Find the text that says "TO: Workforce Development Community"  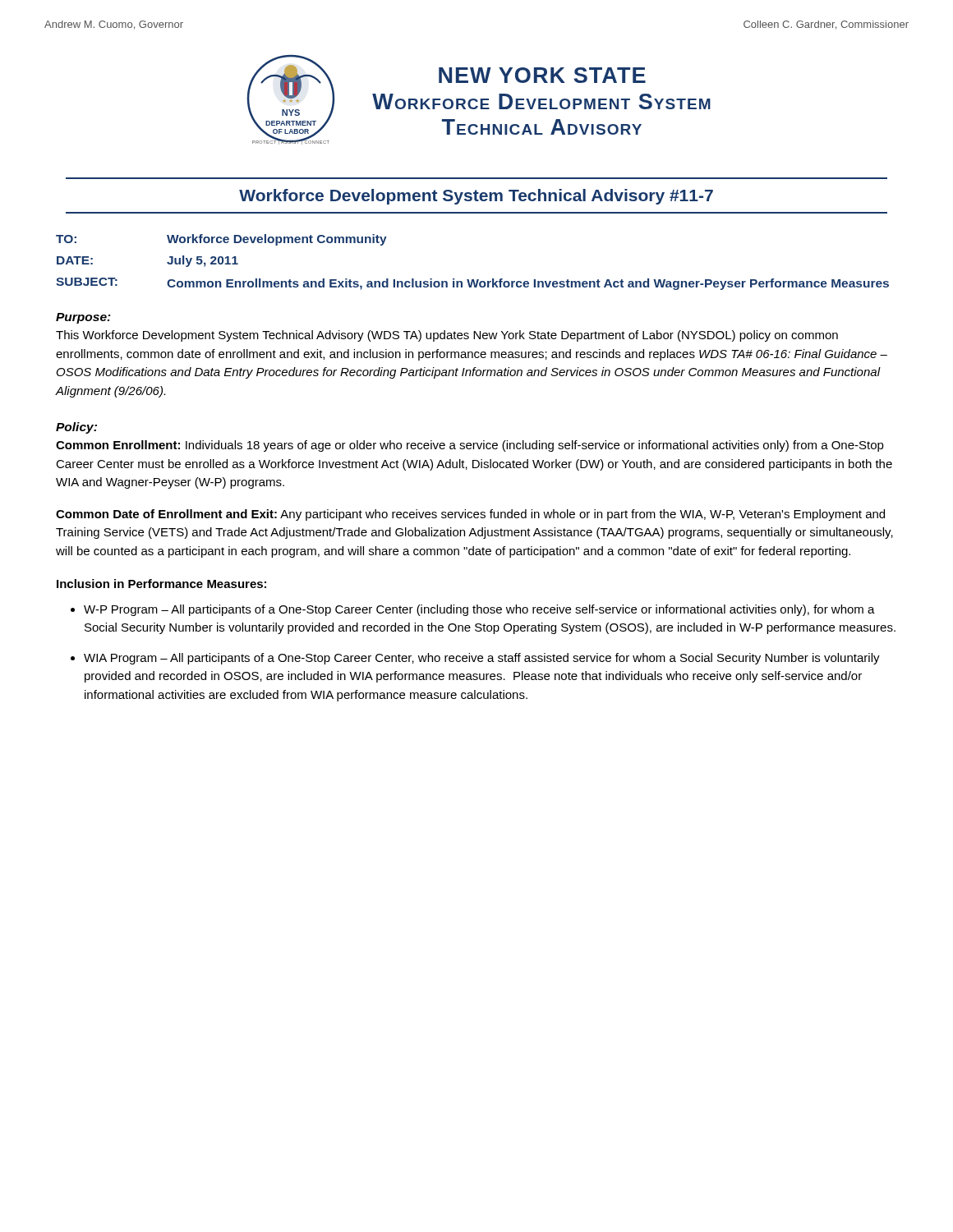click(221, 239)
